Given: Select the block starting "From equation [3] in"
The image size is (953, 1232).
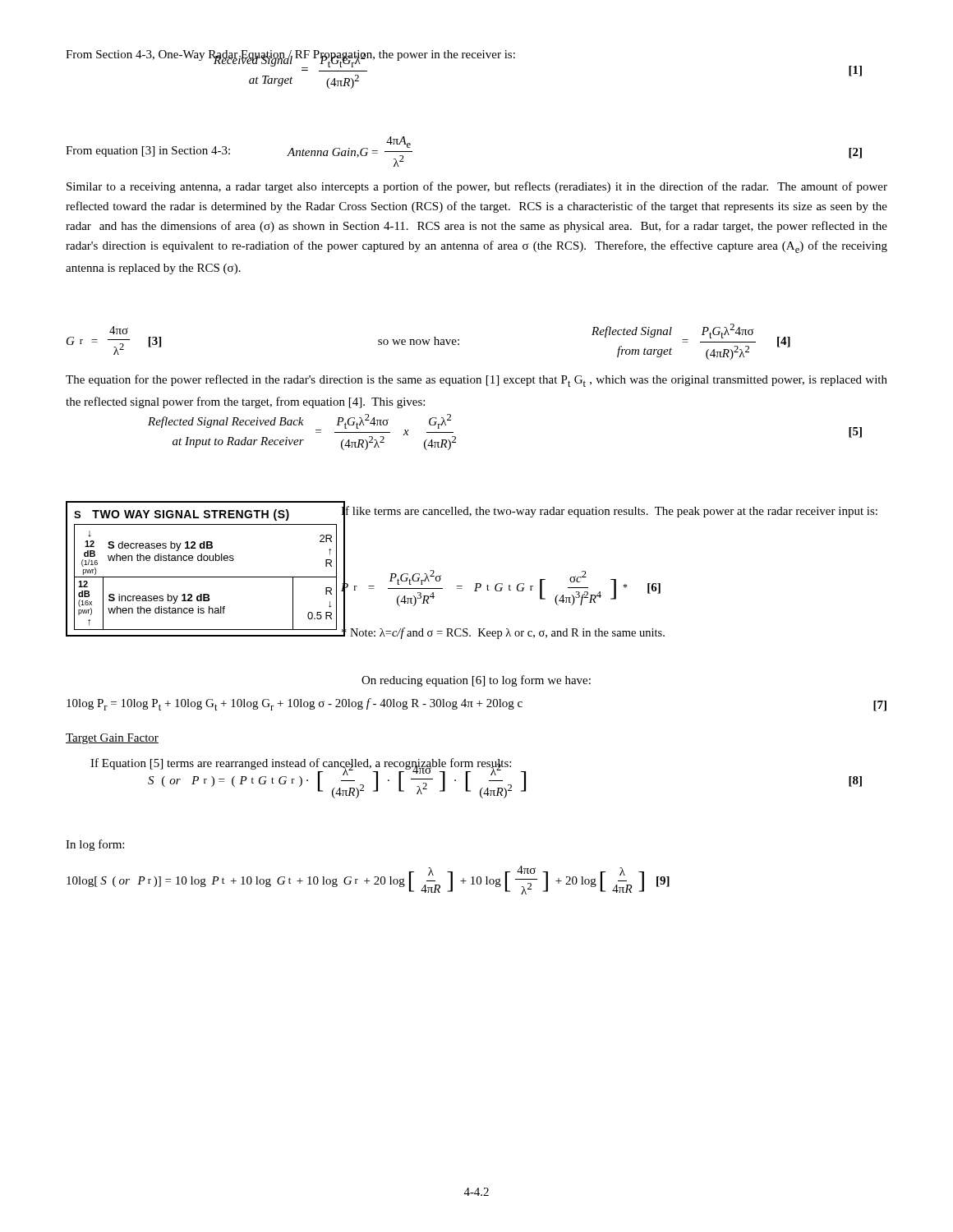Looking at the screenshot, I should point(148,150).
